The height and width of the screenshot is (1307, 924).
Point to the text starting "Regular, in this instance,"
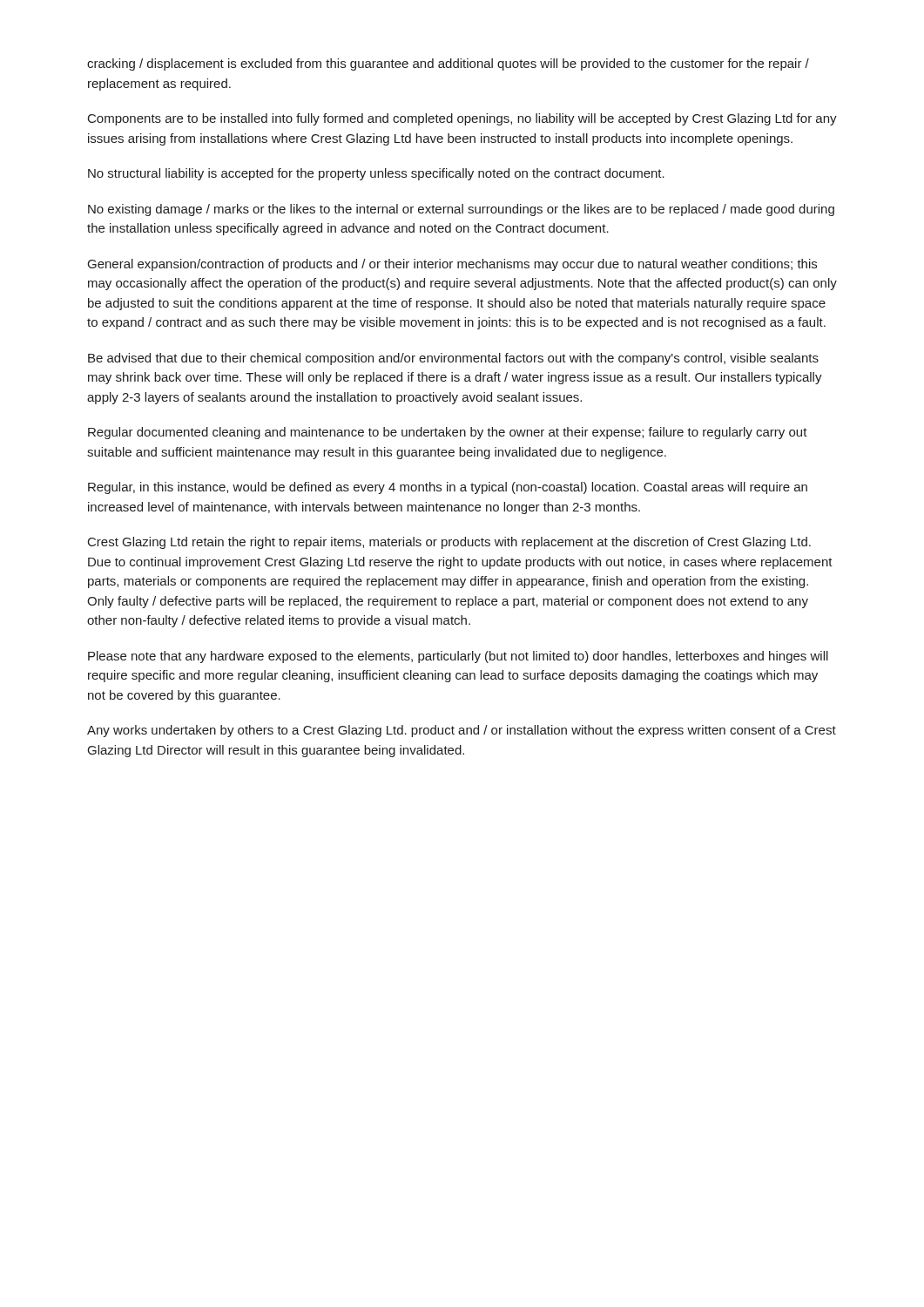point(448,496)
